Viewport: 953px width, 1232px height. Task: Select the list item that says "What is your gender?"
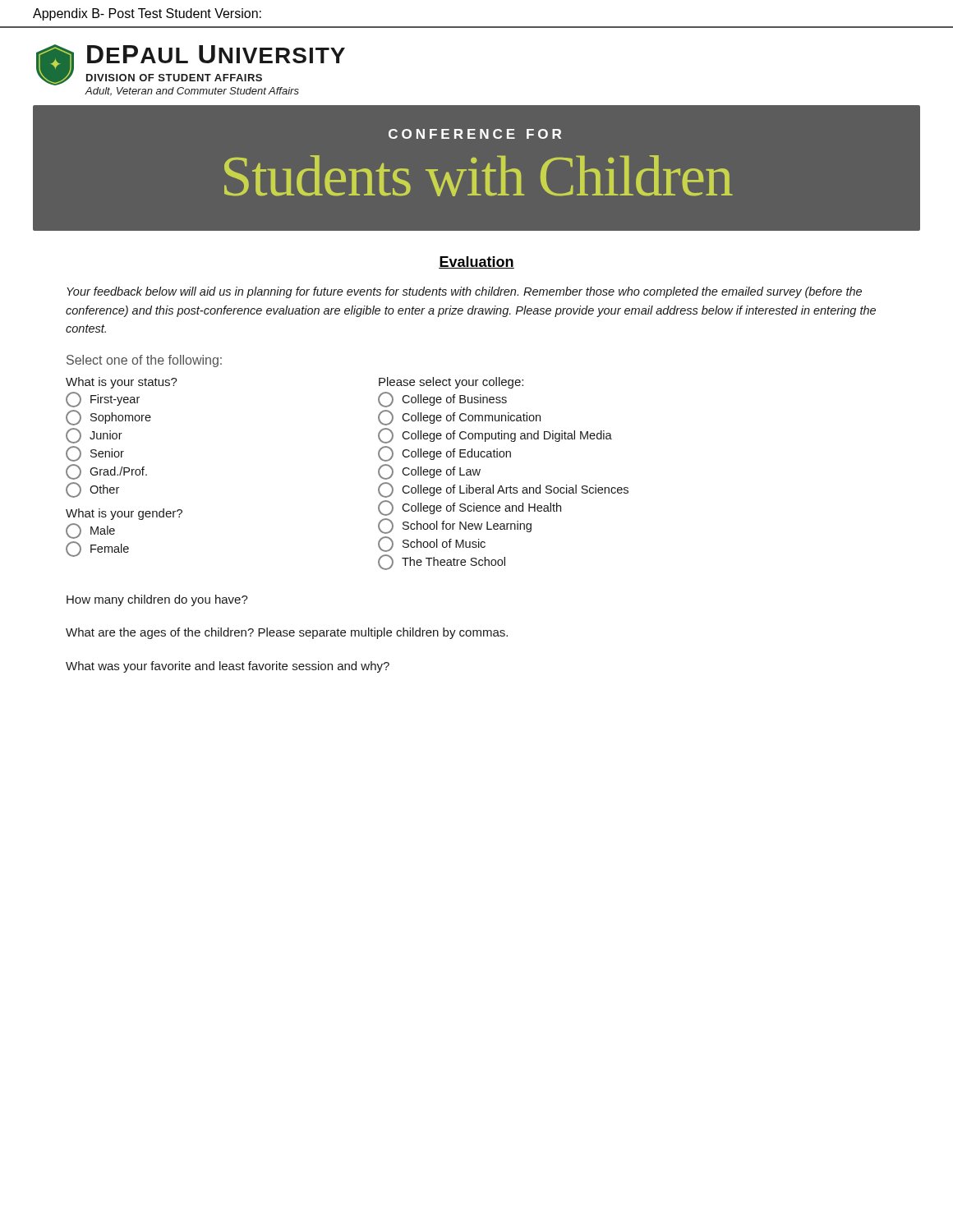(124, 513)
